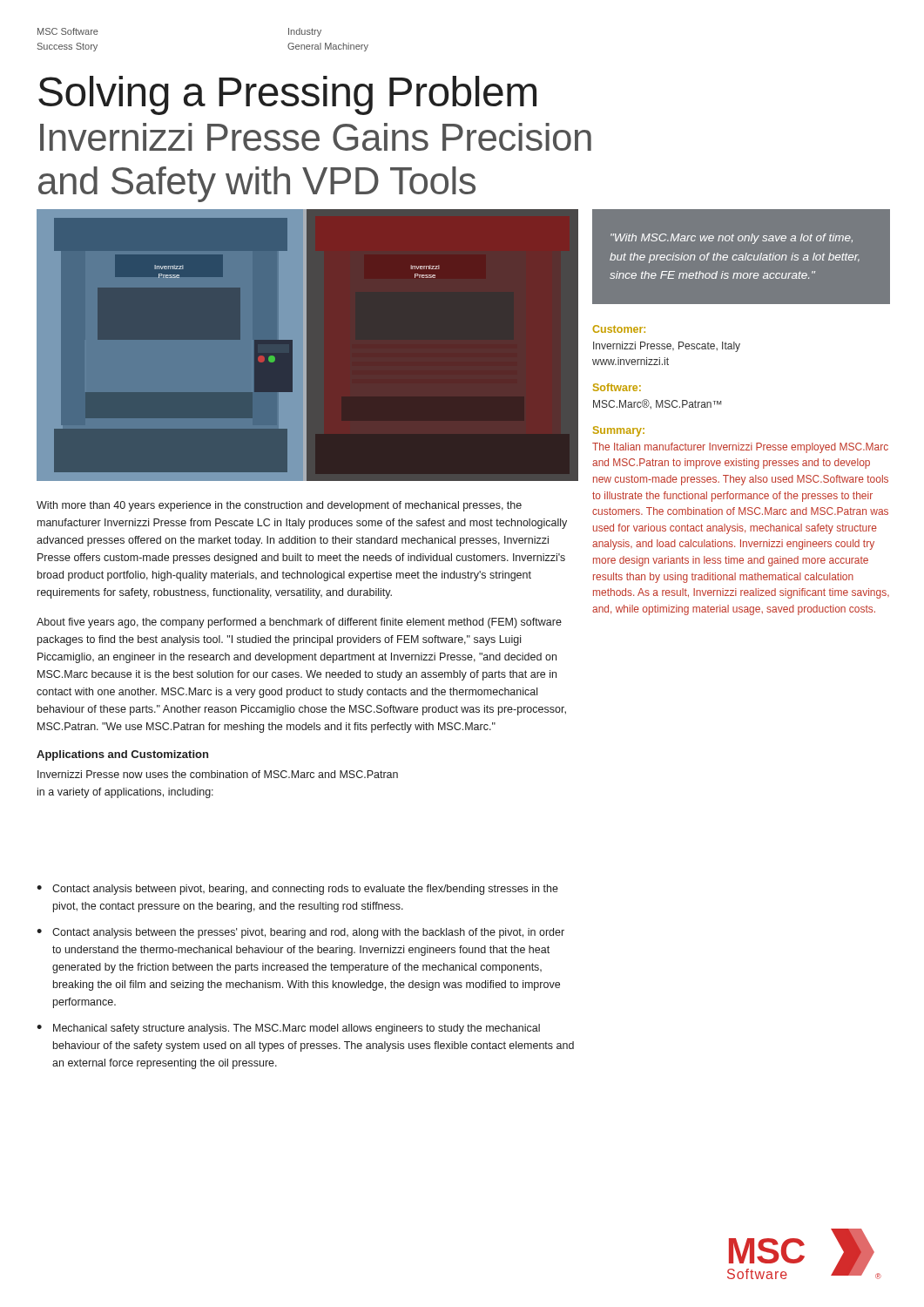Navigate to the text starting "MSC.Marc®, MSC.Patran™"
924x1307 pixels.
click(x=657, y=404)
